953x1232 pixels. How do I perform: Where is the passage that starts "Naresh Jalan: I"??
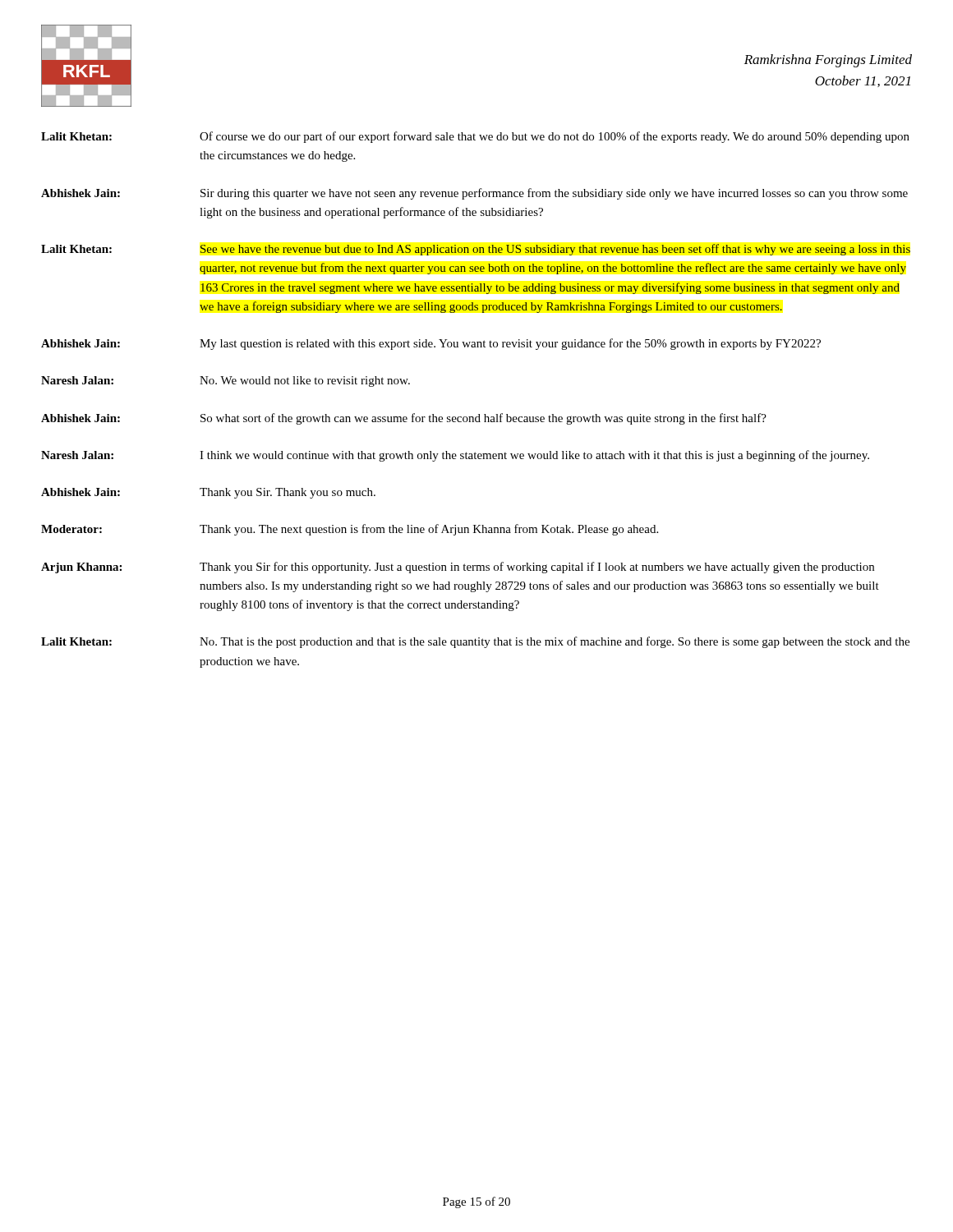(x=476, y=455)
